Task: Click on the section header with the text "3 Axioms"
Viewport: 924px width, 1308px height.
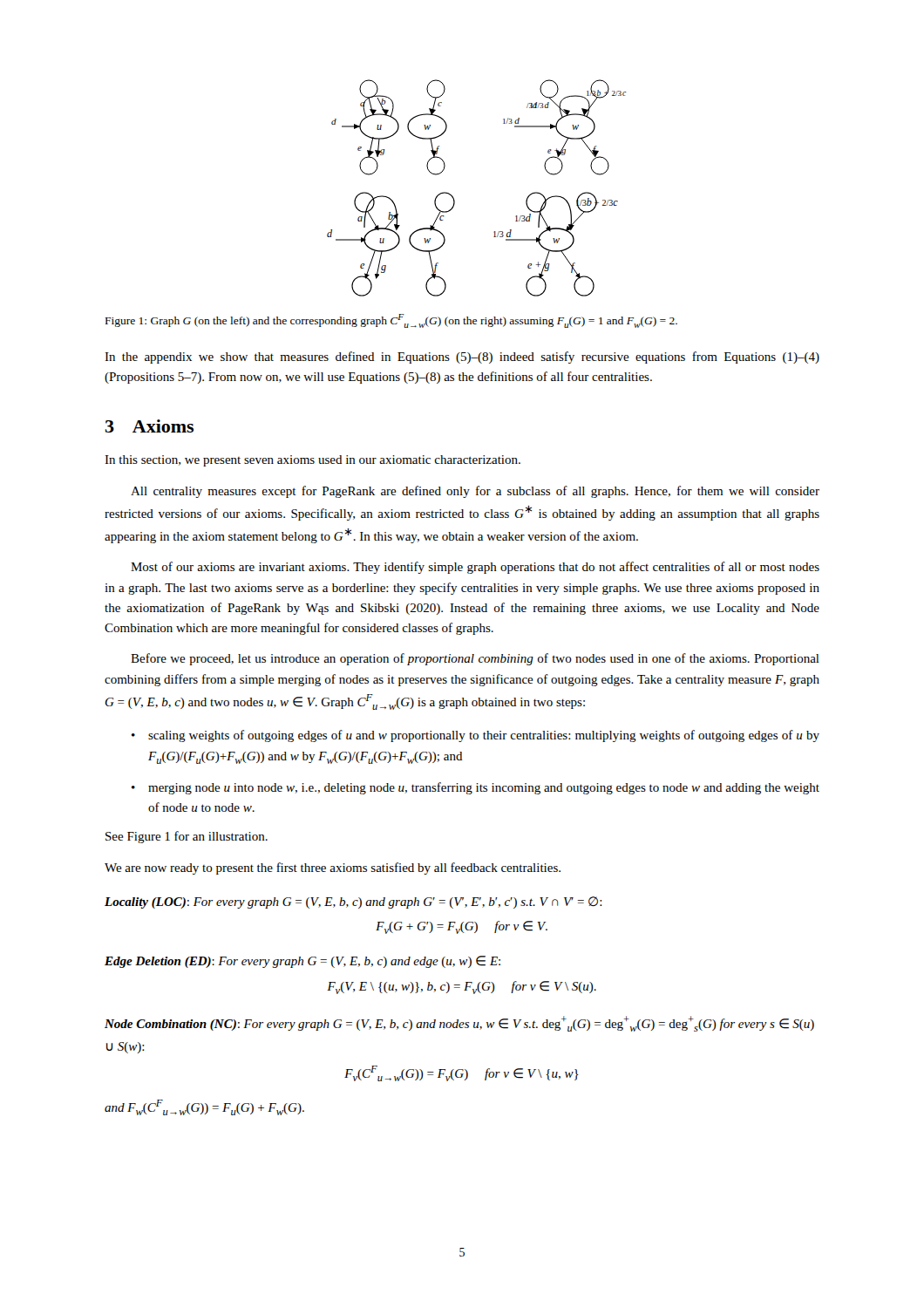Action: pyautogui.click(x=149, y=426)
